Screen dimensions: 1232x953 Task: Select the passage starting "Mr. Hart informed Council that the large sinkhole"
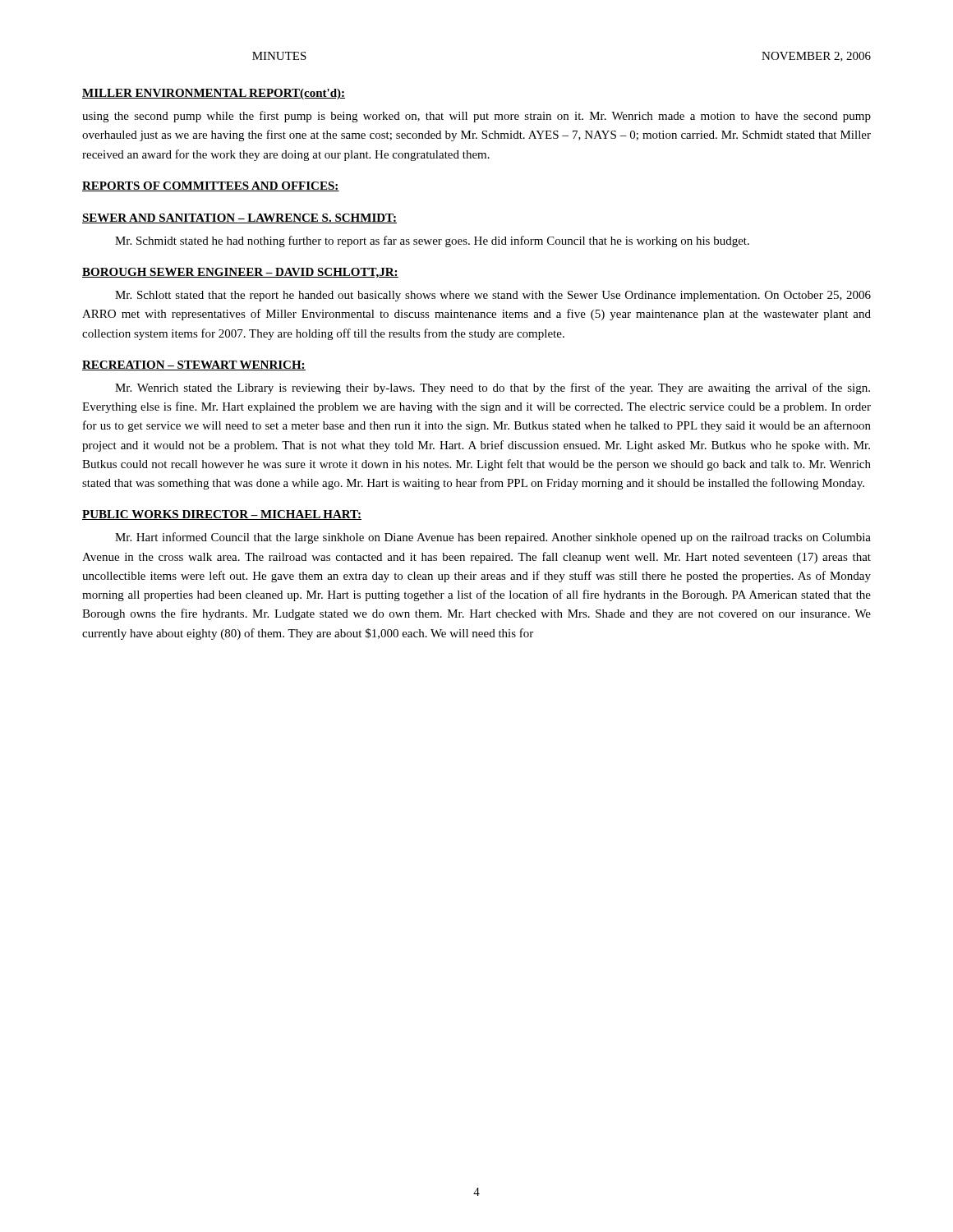pyautogui.click(x=476, y=585)
